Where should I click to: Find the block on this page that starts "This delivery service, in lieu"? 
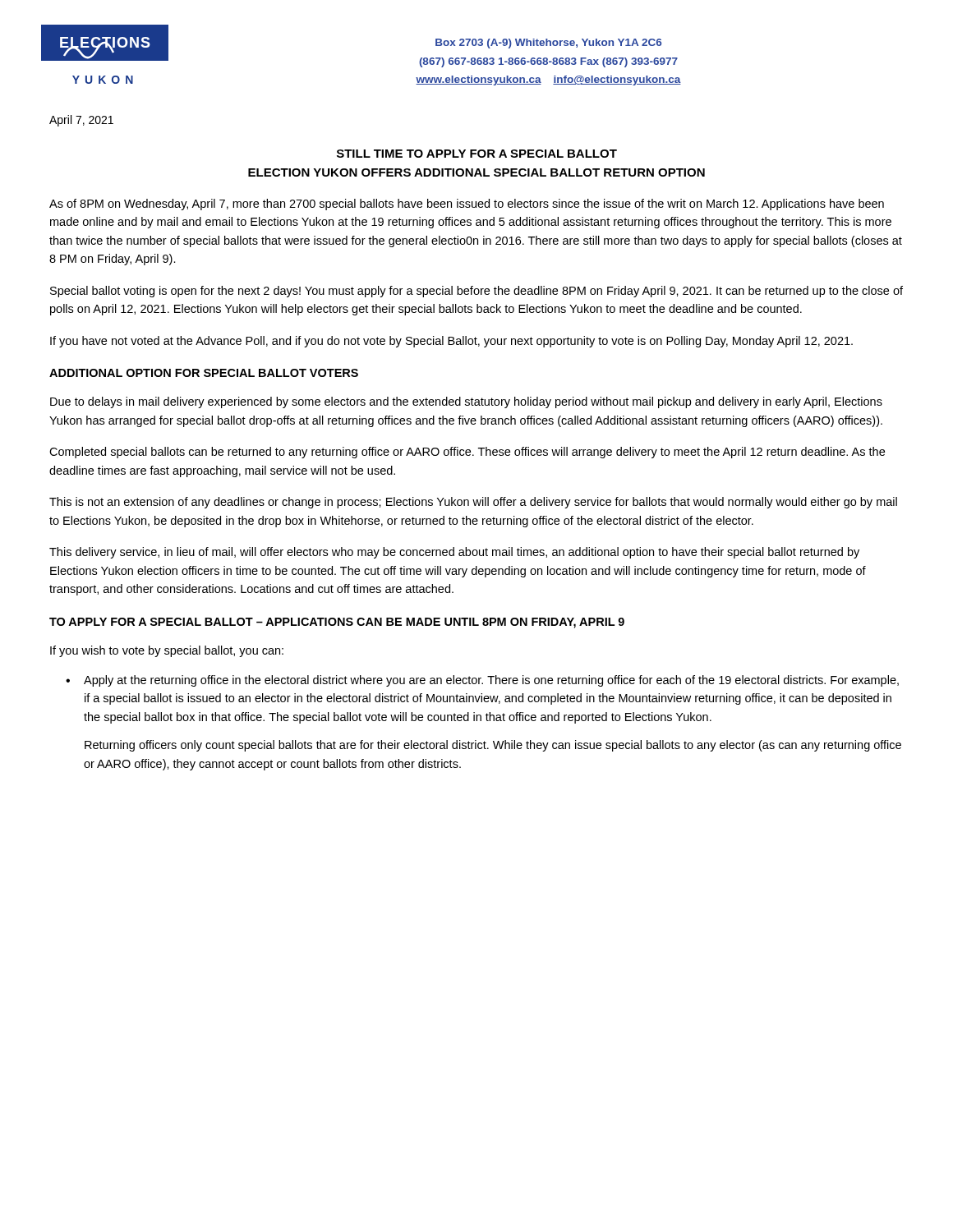point(457,570)
